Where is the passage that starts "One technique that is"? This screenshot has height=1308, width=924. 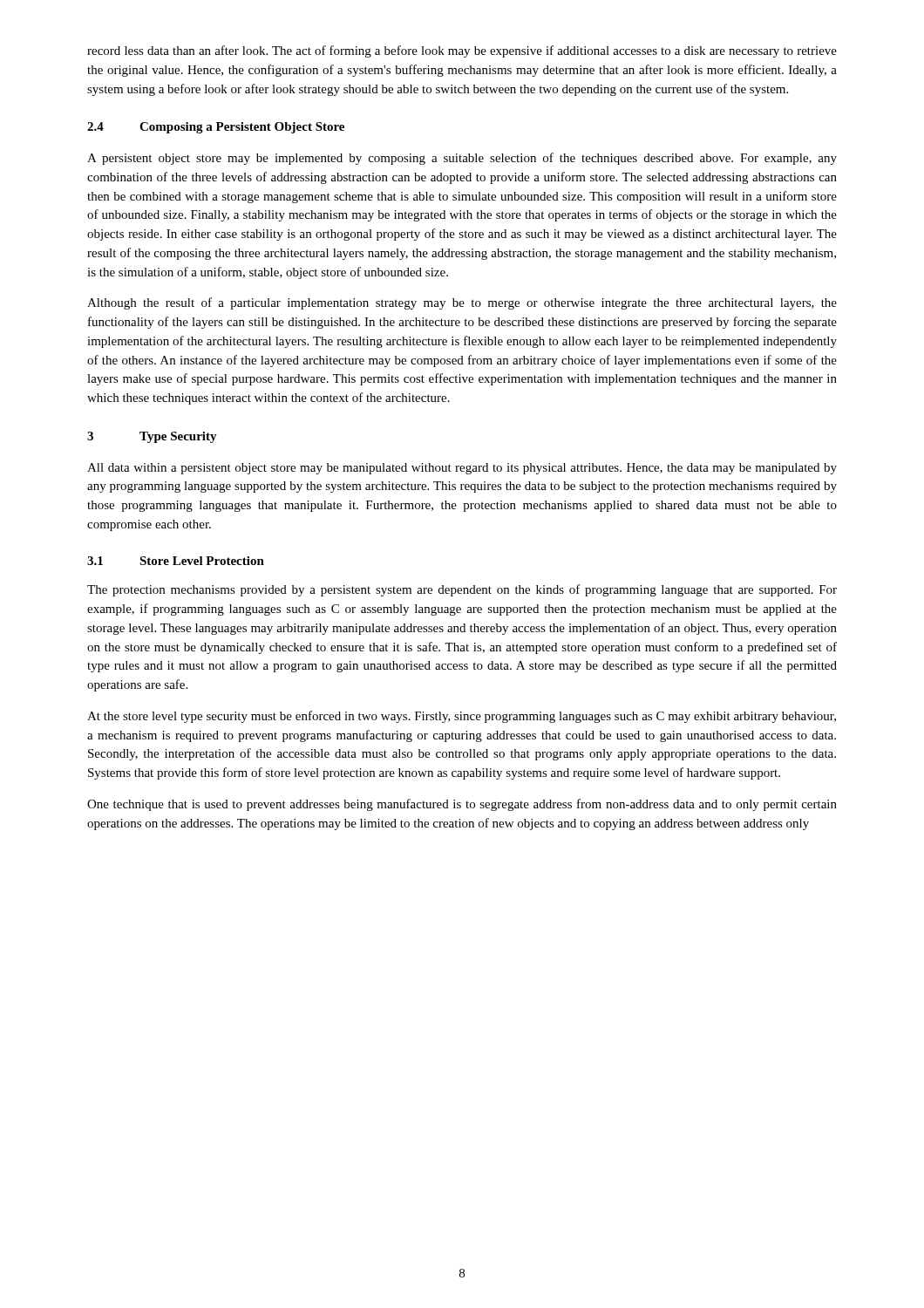462,814
